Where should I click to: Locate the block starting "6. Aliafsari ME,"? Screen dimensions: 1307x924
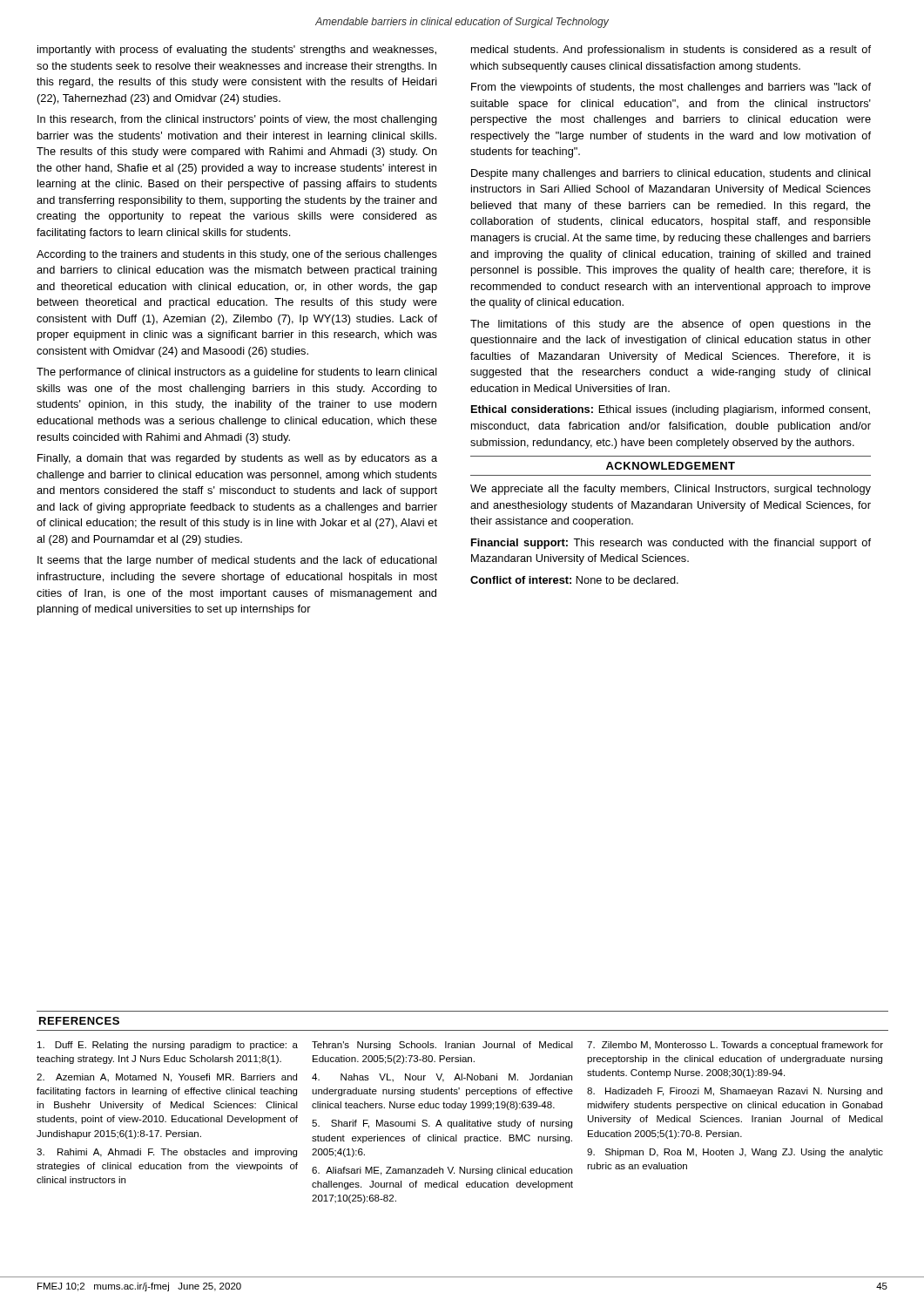(442, 1184)
